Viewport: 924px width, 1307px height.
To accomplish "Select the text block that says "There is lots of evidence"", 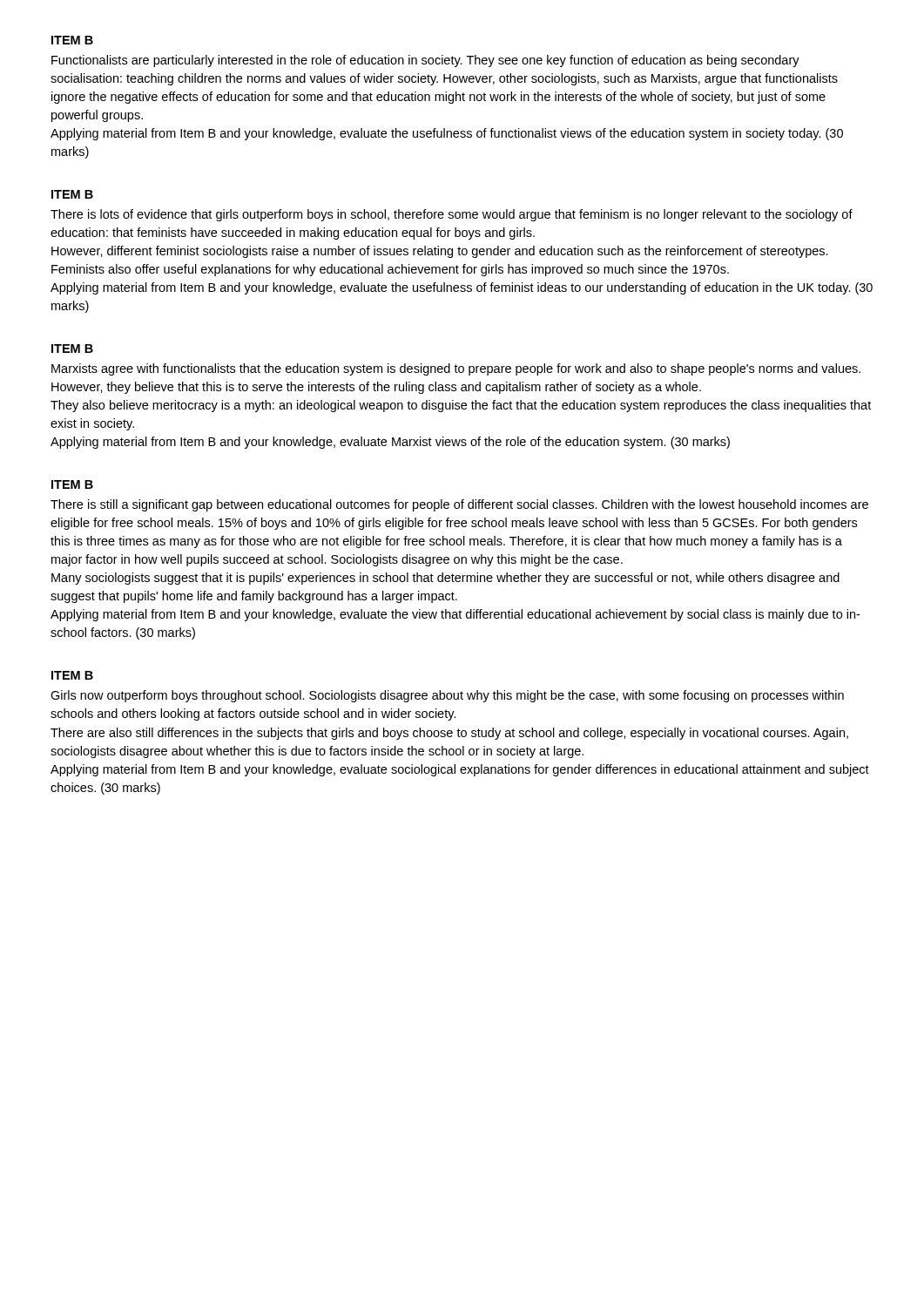I will click(462, 261).
